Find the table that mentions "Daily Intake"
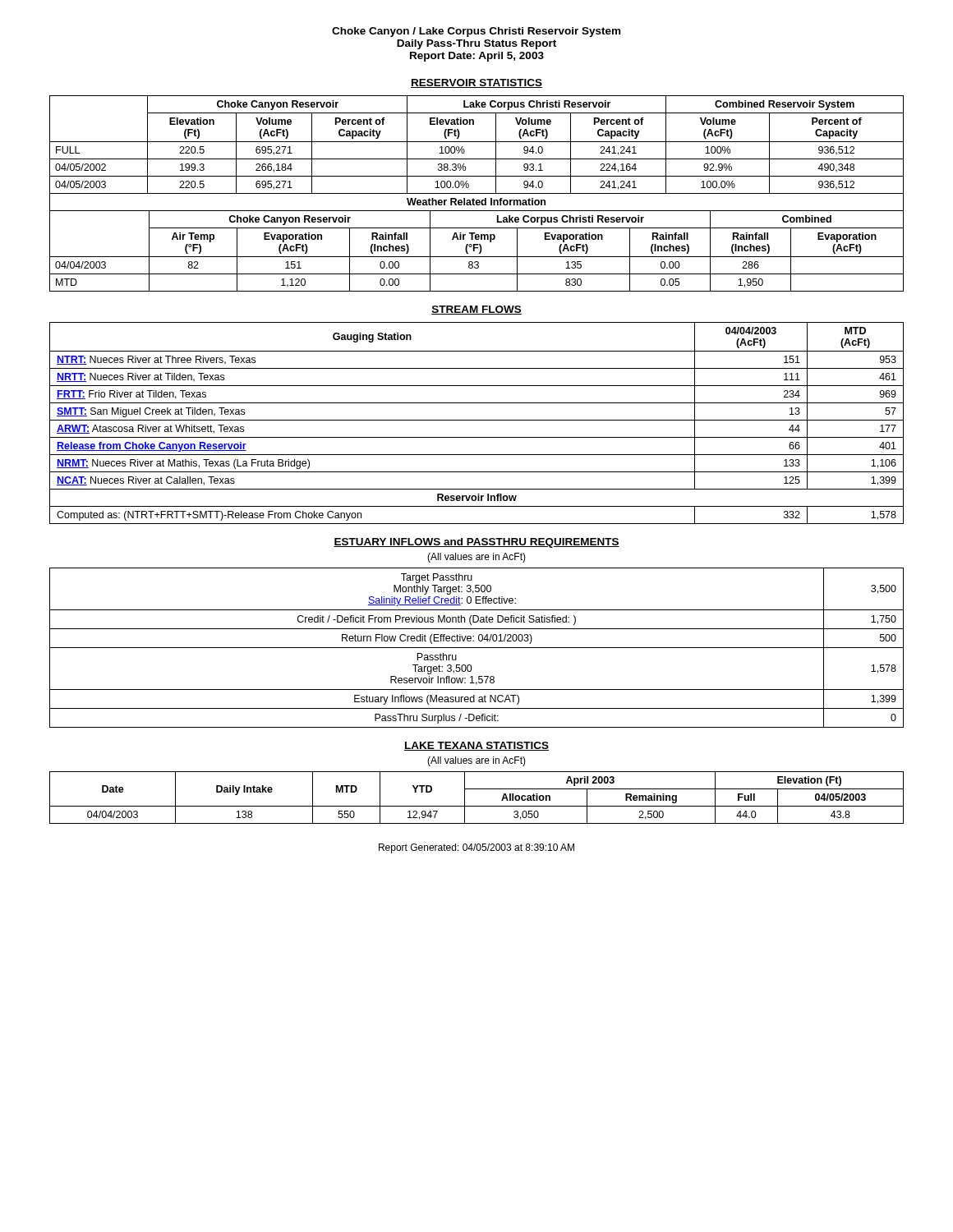This screenshot has width=953, height=1232. point(476,798)
